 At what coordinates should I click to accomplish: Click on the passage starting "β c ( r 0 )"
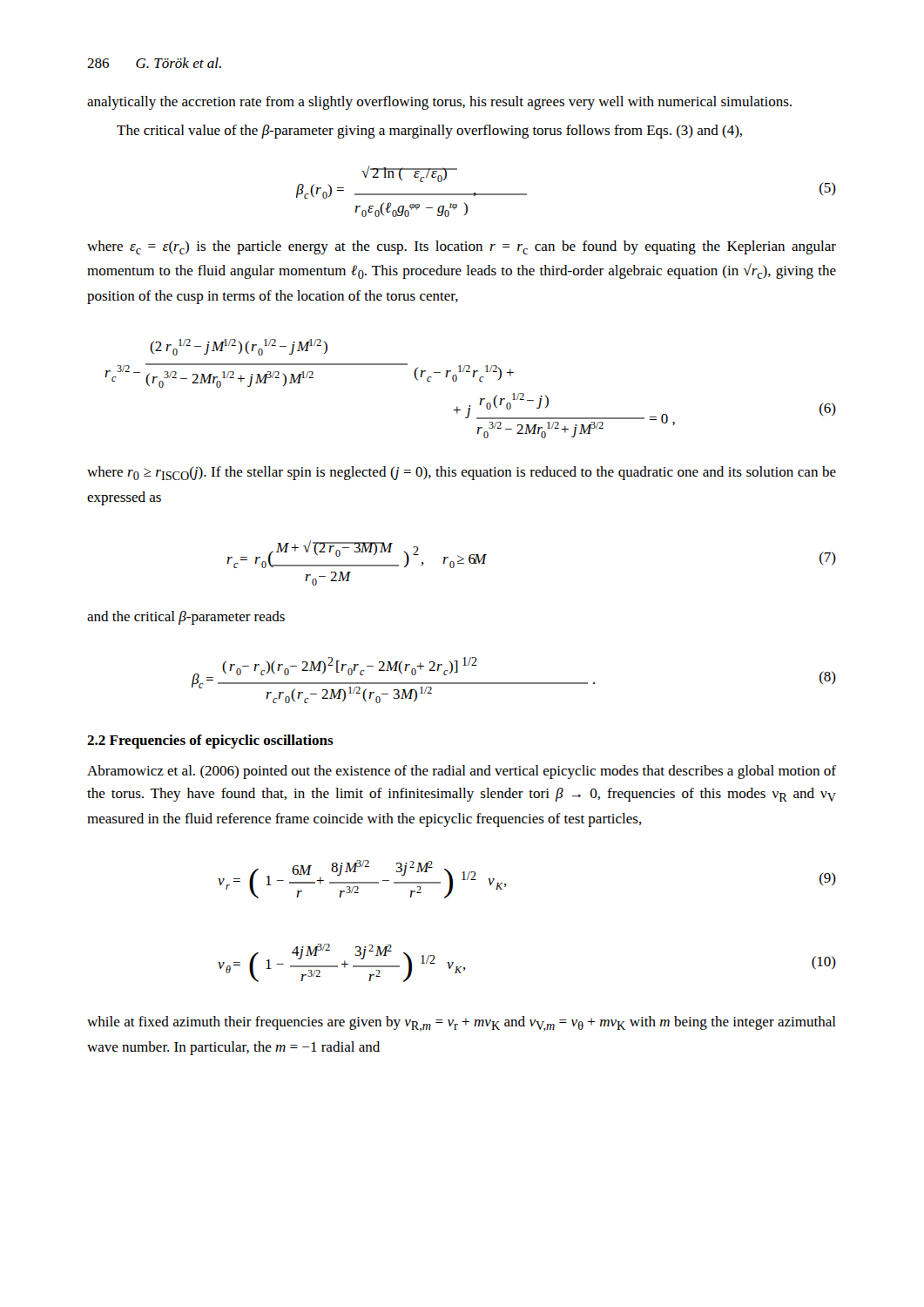click(x=462, y=188)
